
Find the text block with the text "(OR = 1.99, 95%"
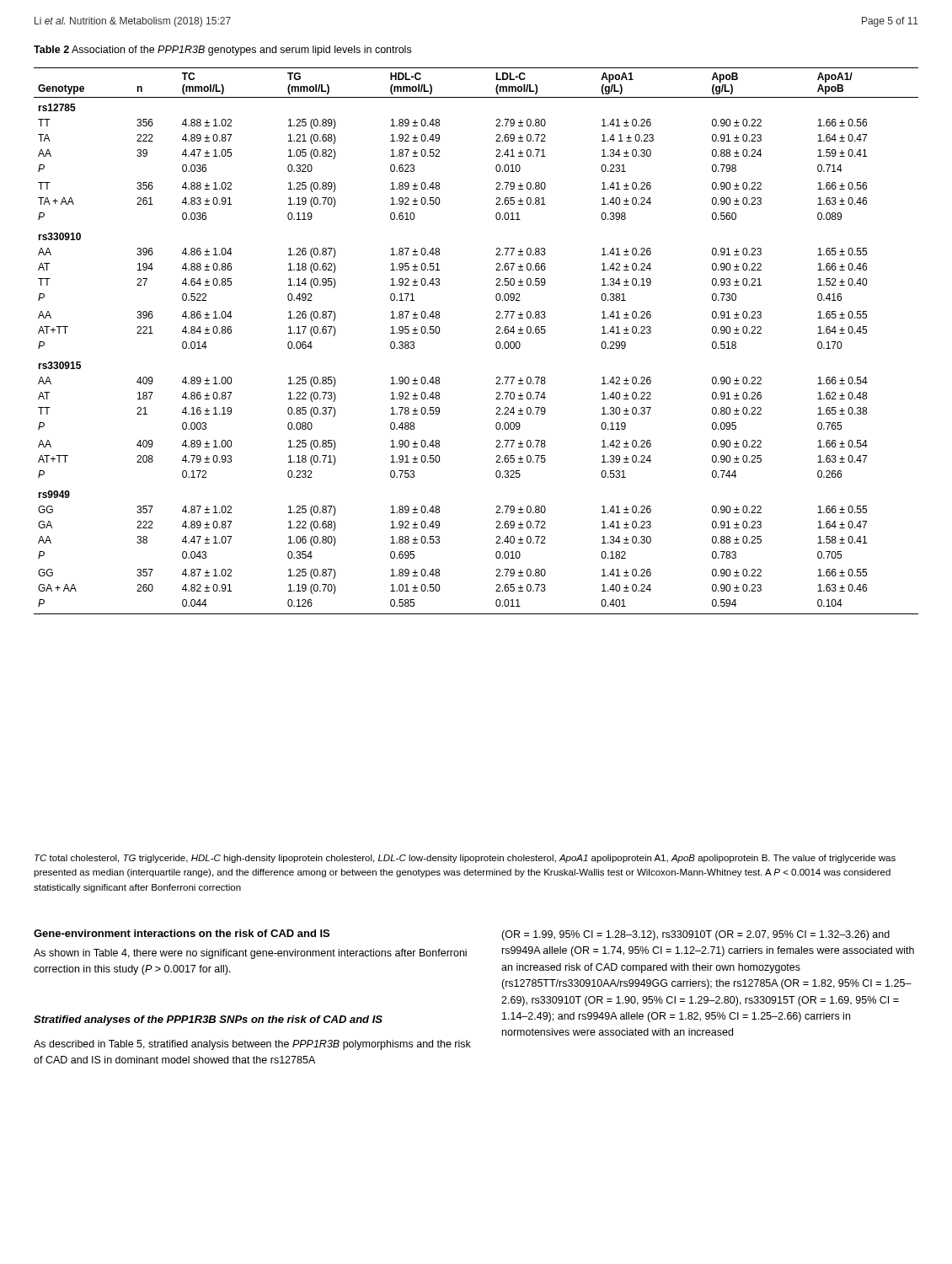point(708,984)
